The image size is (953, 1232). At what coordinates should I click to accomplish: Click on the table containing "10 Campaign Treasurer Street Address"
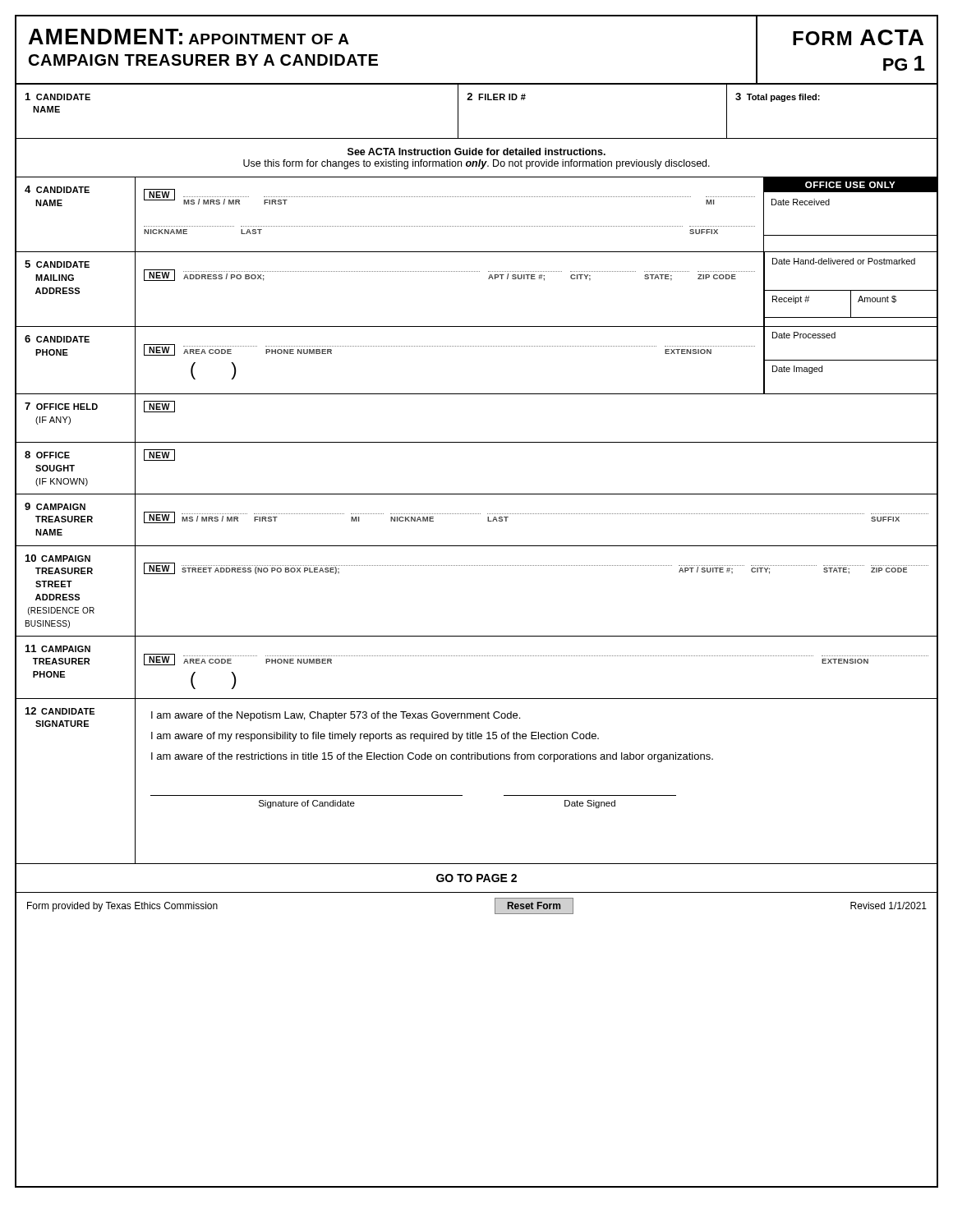[x=476, y=591]
